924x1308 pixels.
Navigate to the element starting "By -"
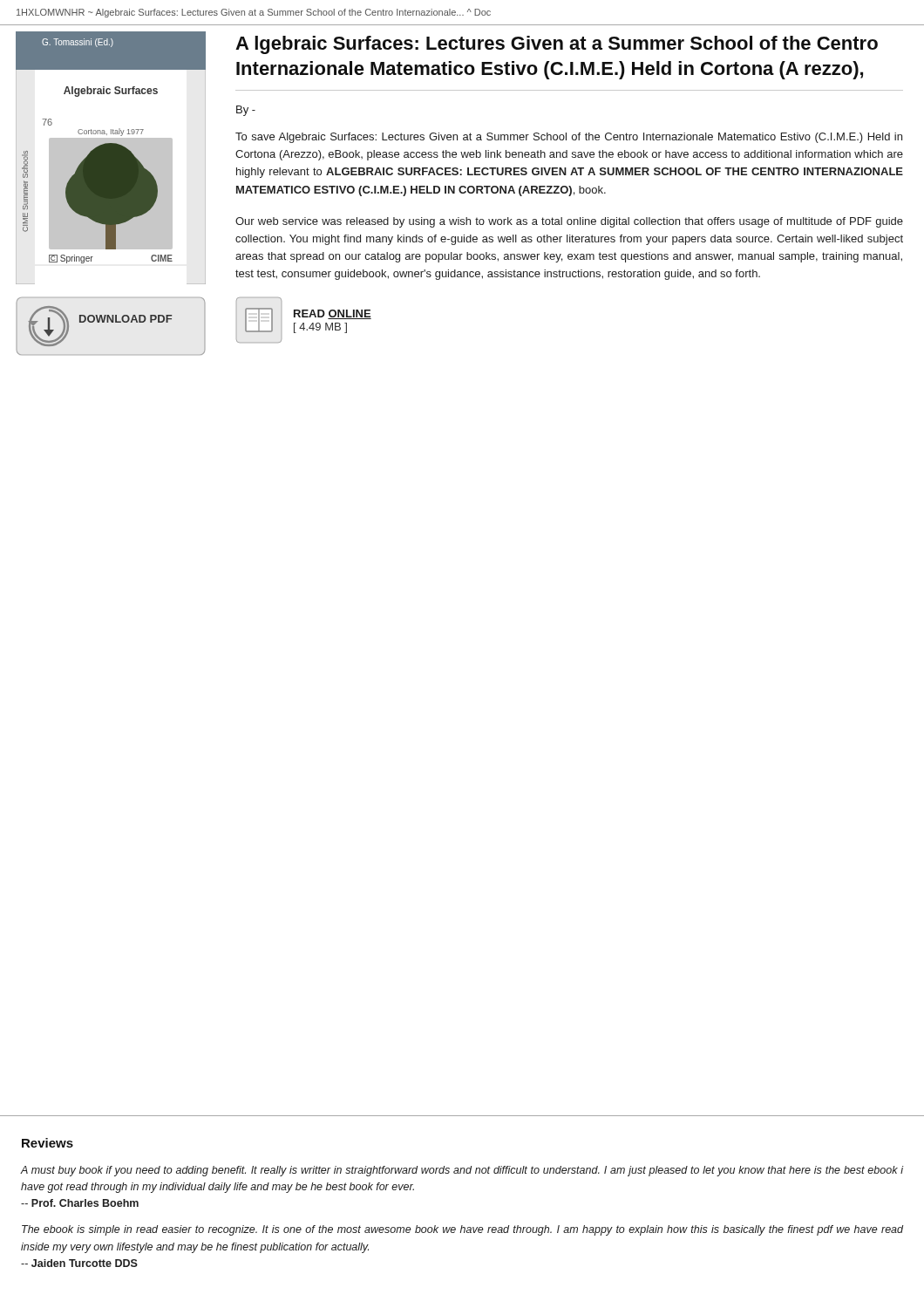point(245,110)
